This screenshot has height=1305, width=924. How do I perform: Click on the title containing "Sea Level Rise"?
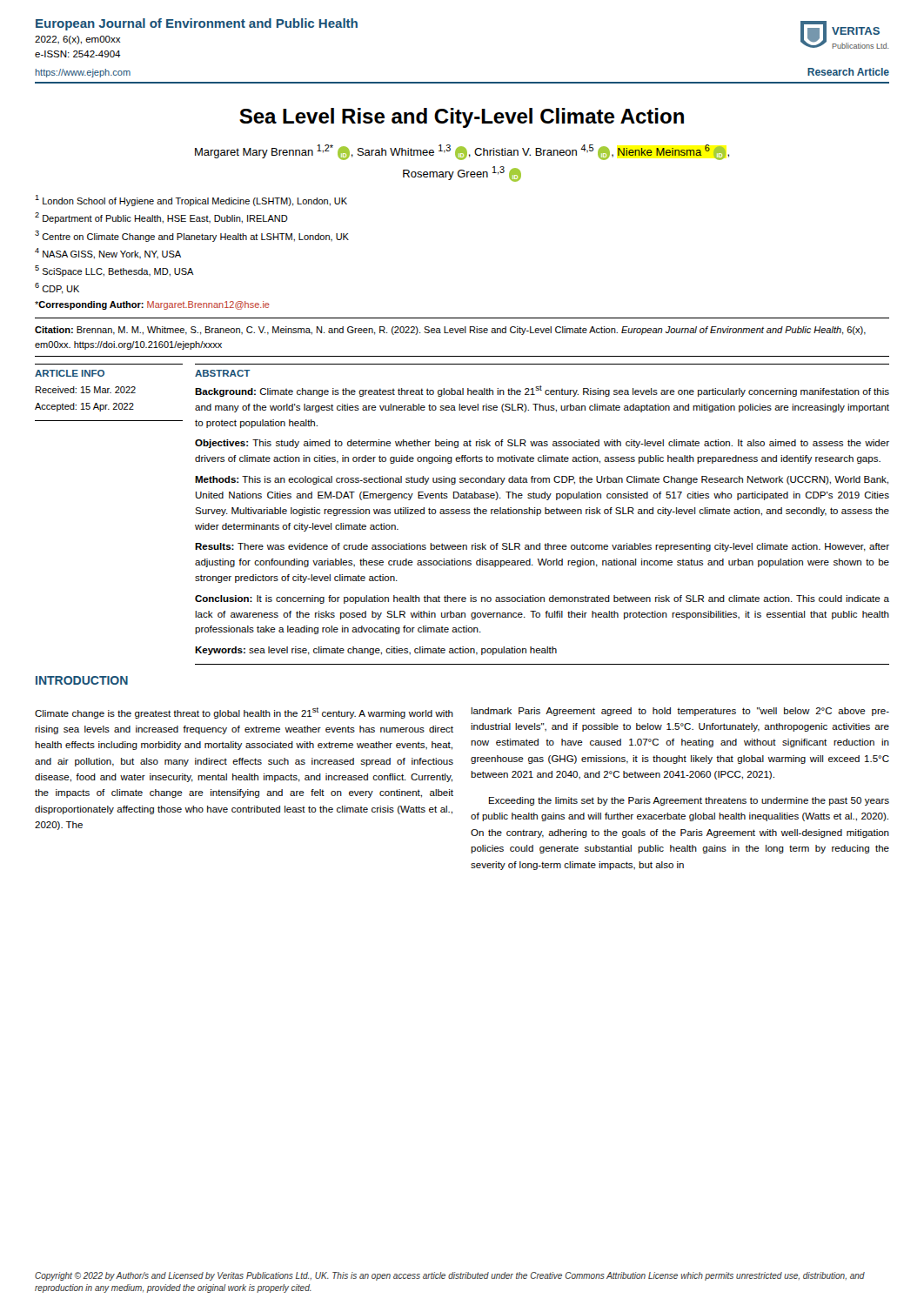[x=462, y=116]
